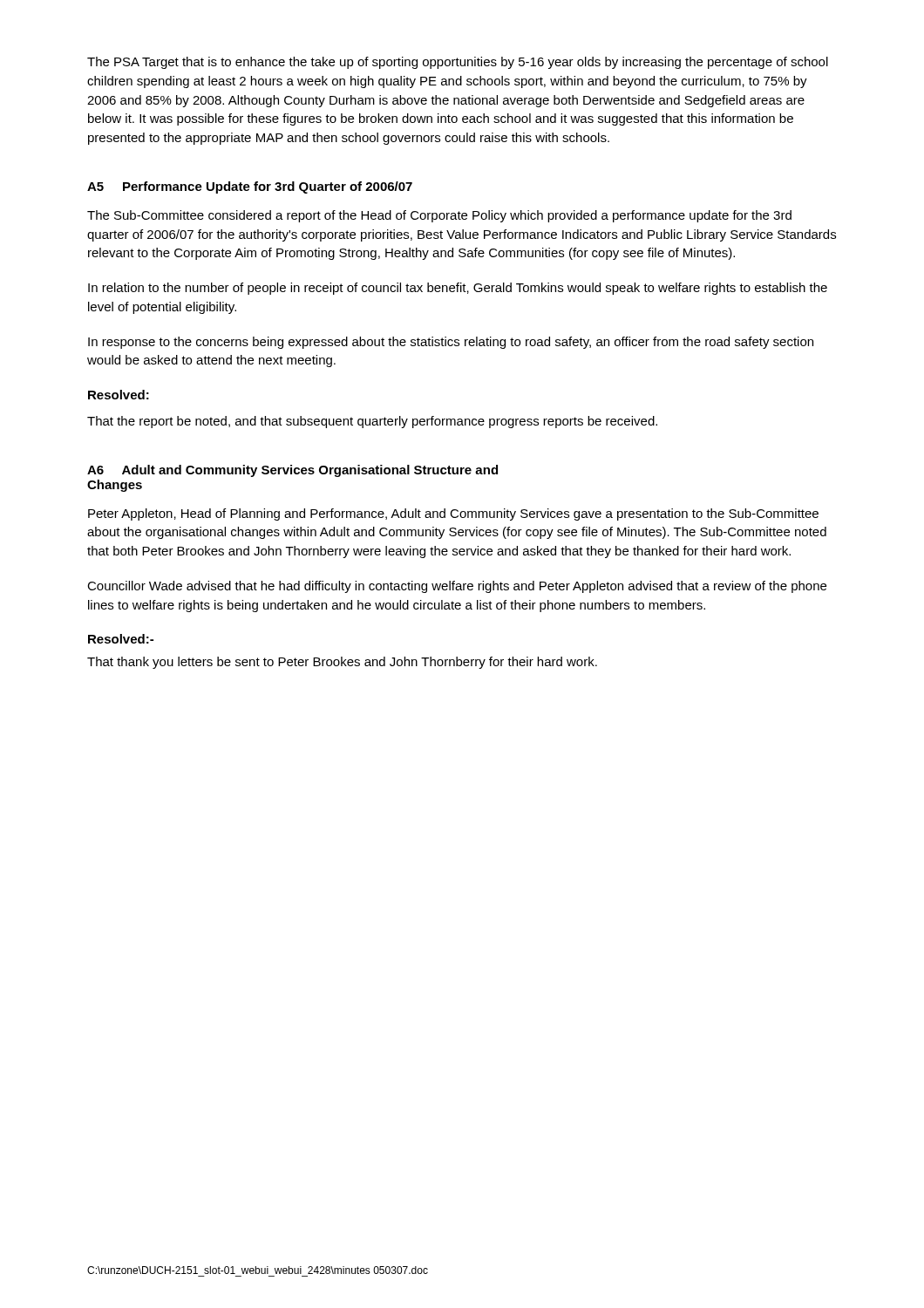Click on the text block that says "Resolved: That the report be noted, and that"
924x1308 pixels.
(x=462, y=408)
